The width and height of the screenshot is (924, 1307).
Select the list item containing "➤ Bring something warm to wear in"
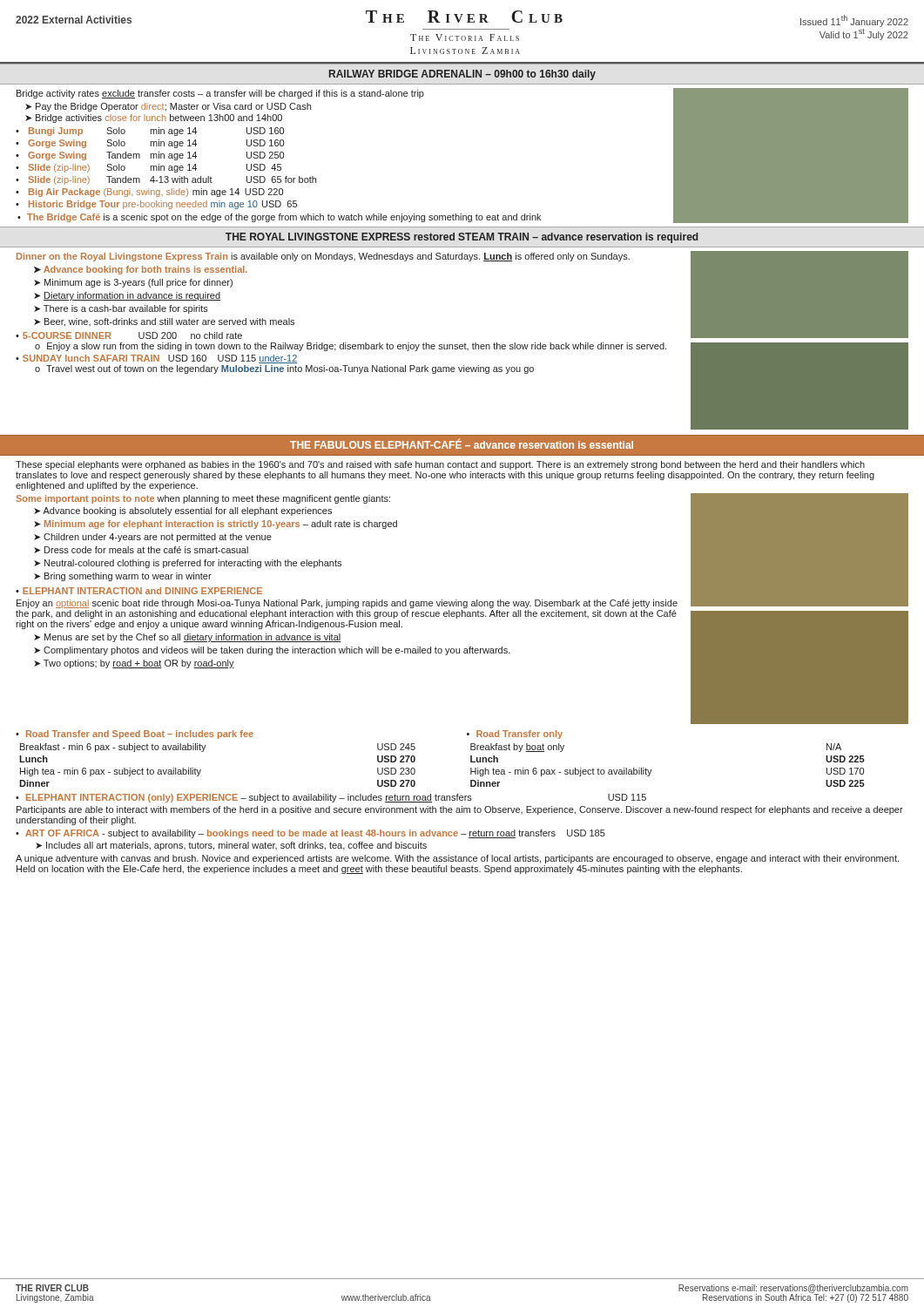pos(122,576)
